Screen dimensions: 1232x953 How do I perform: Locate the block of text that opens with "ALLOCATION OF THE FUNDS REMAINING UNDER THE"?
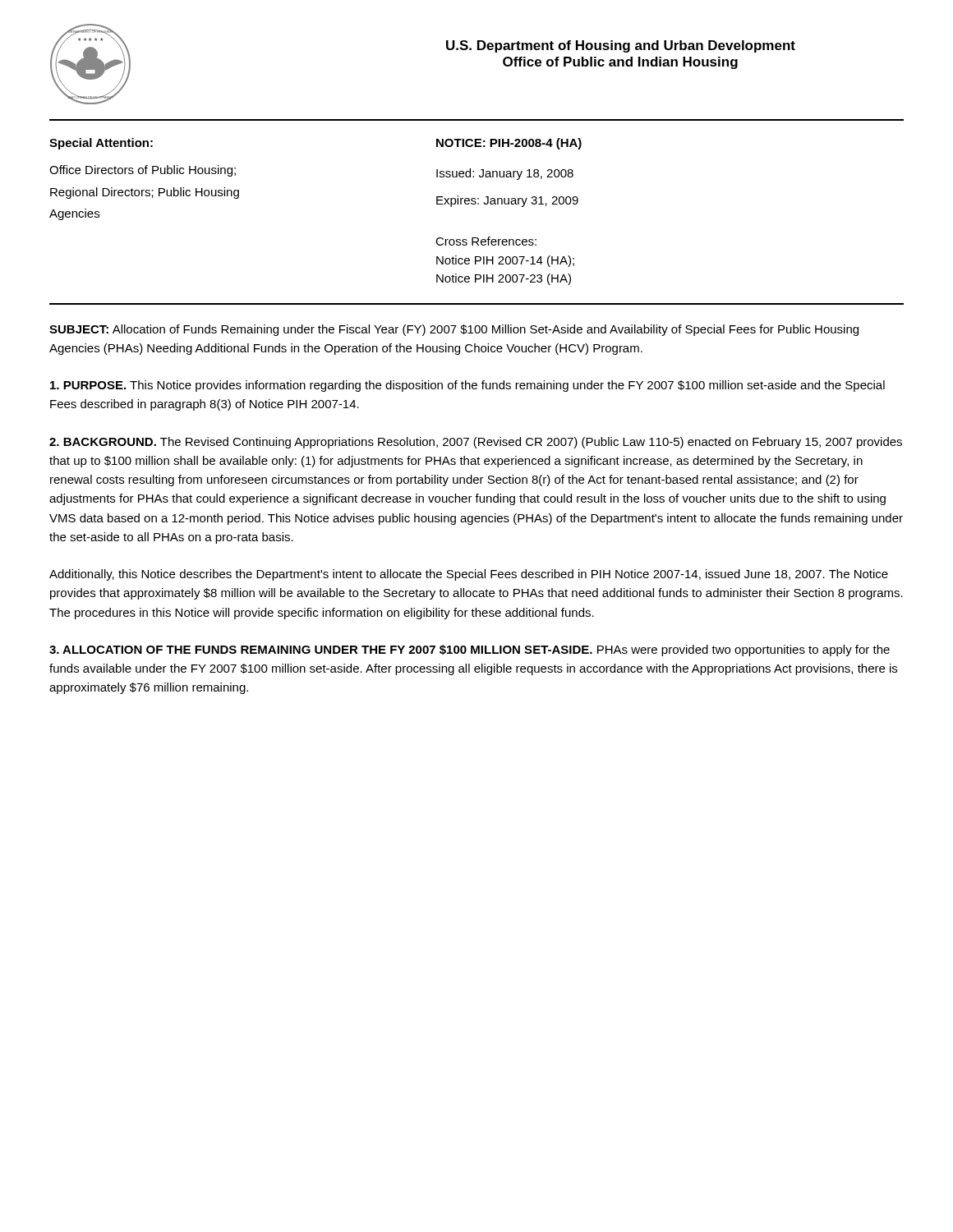click(x=474, y=668)
